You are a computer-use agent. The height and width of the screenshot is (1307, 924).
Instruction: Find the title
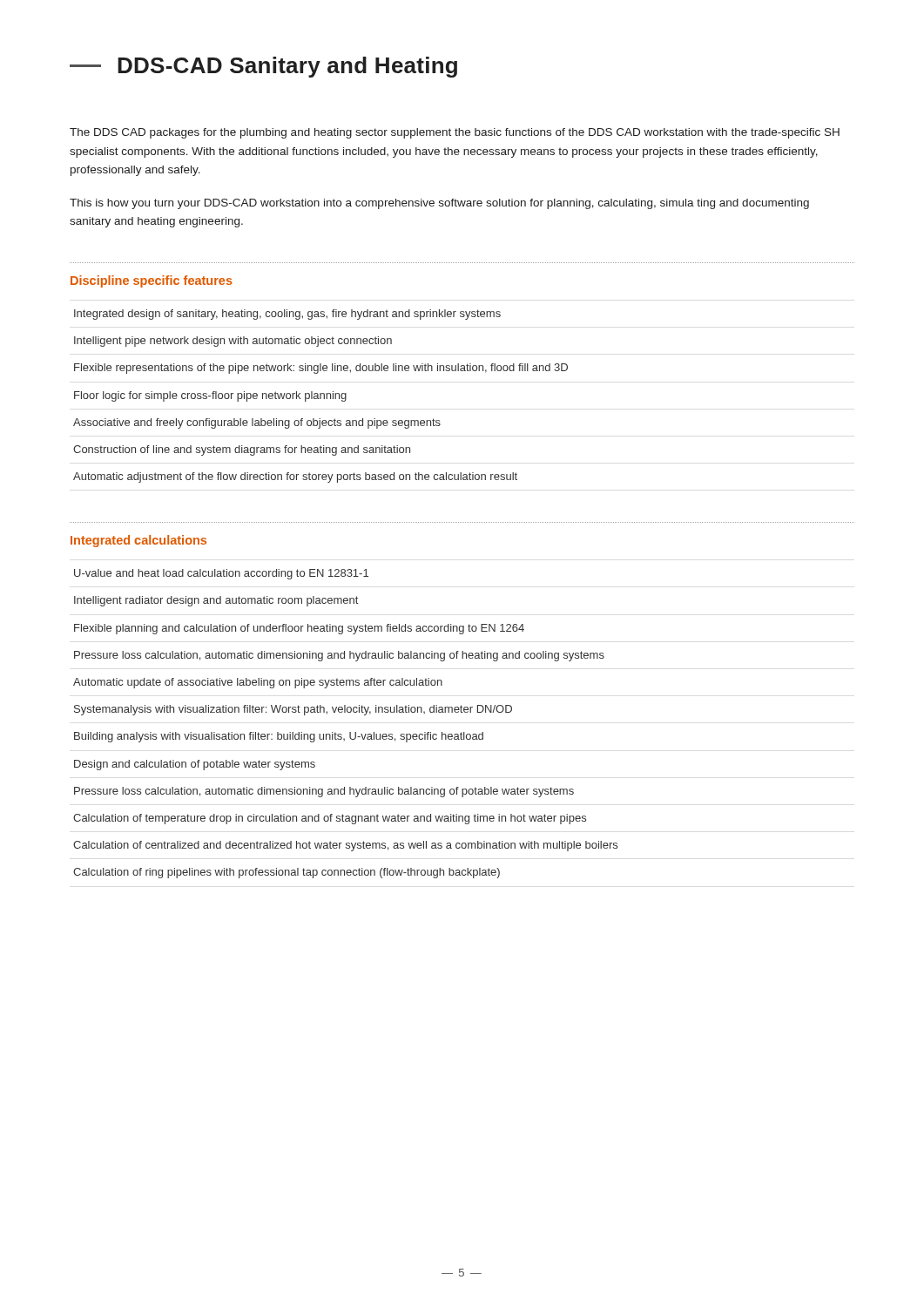click(462, 66)
